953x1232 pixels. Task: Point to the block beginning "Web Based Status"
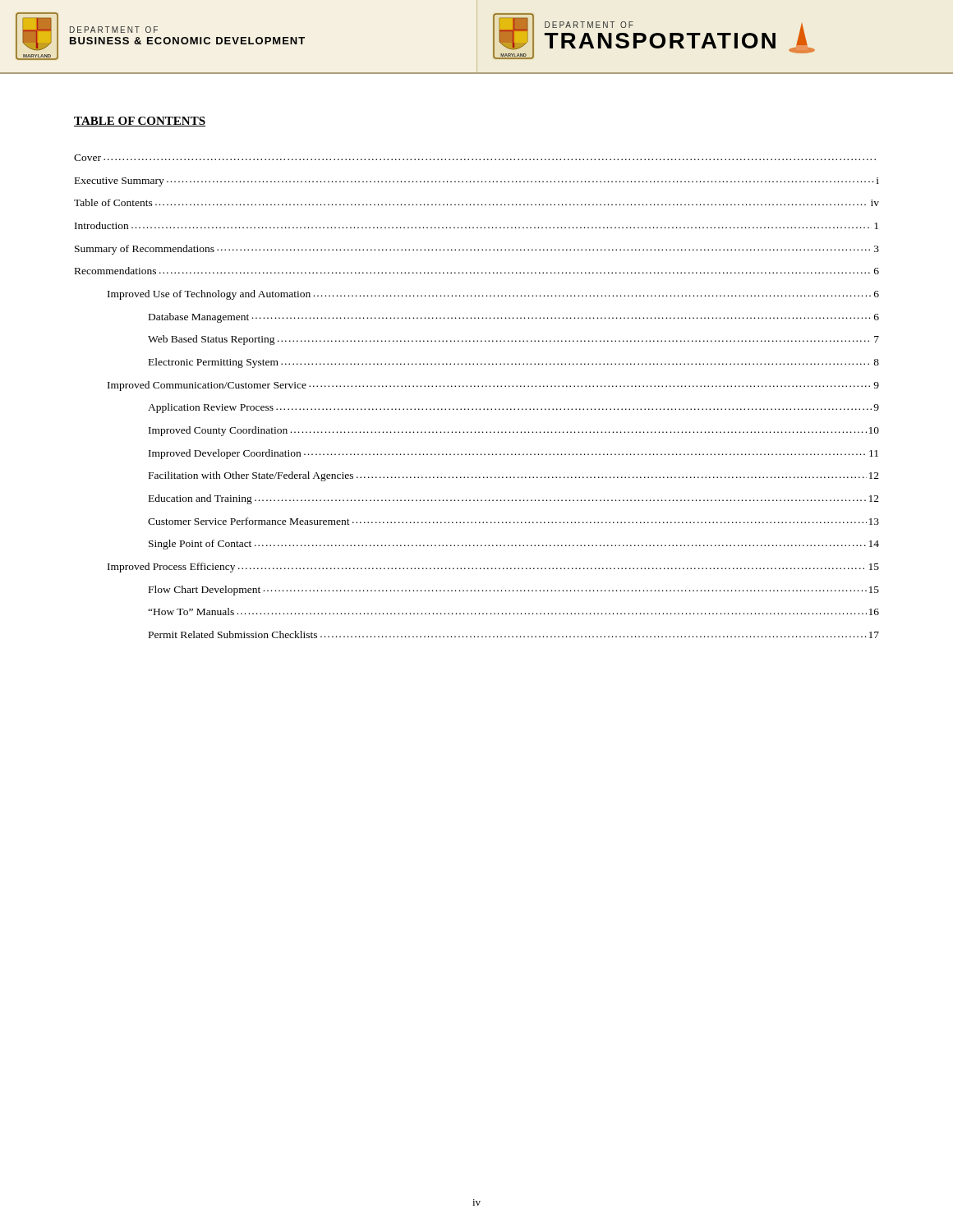[513, 339]
